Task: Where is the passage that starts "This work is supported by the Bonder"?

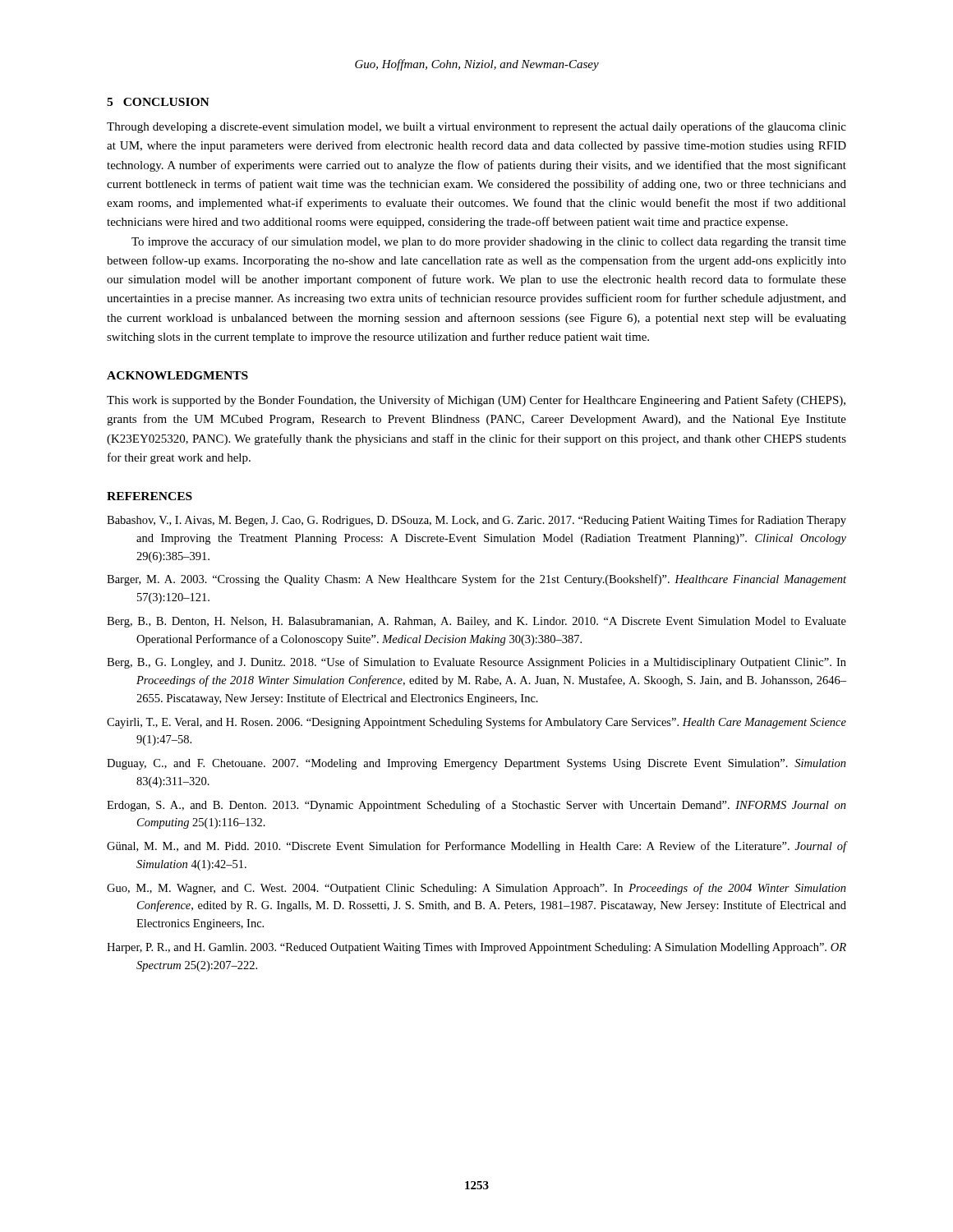Action: [x=476, y=429]
